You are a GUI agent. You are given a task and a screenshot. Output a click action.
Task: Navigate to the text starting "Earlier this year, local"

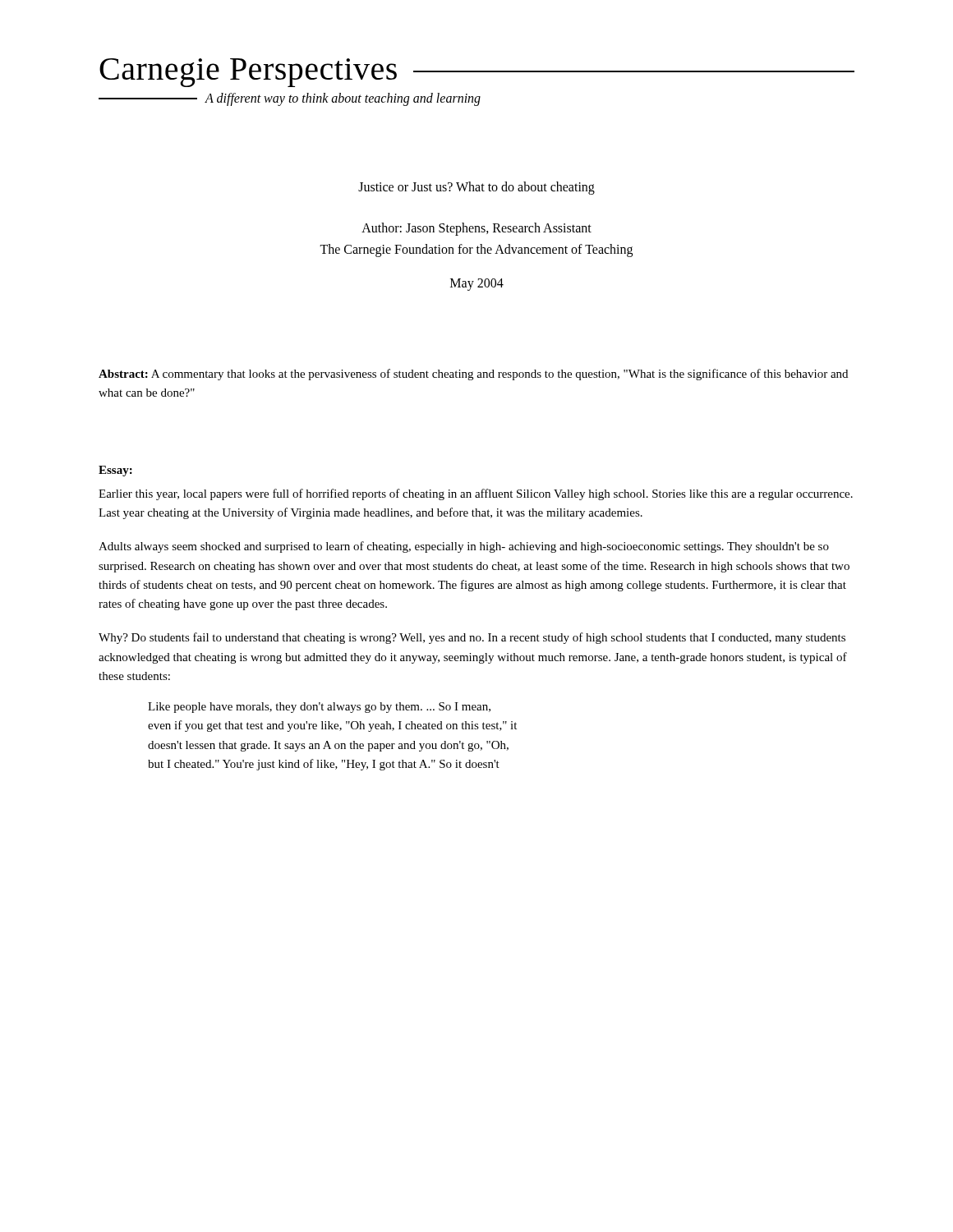point(476,503)
